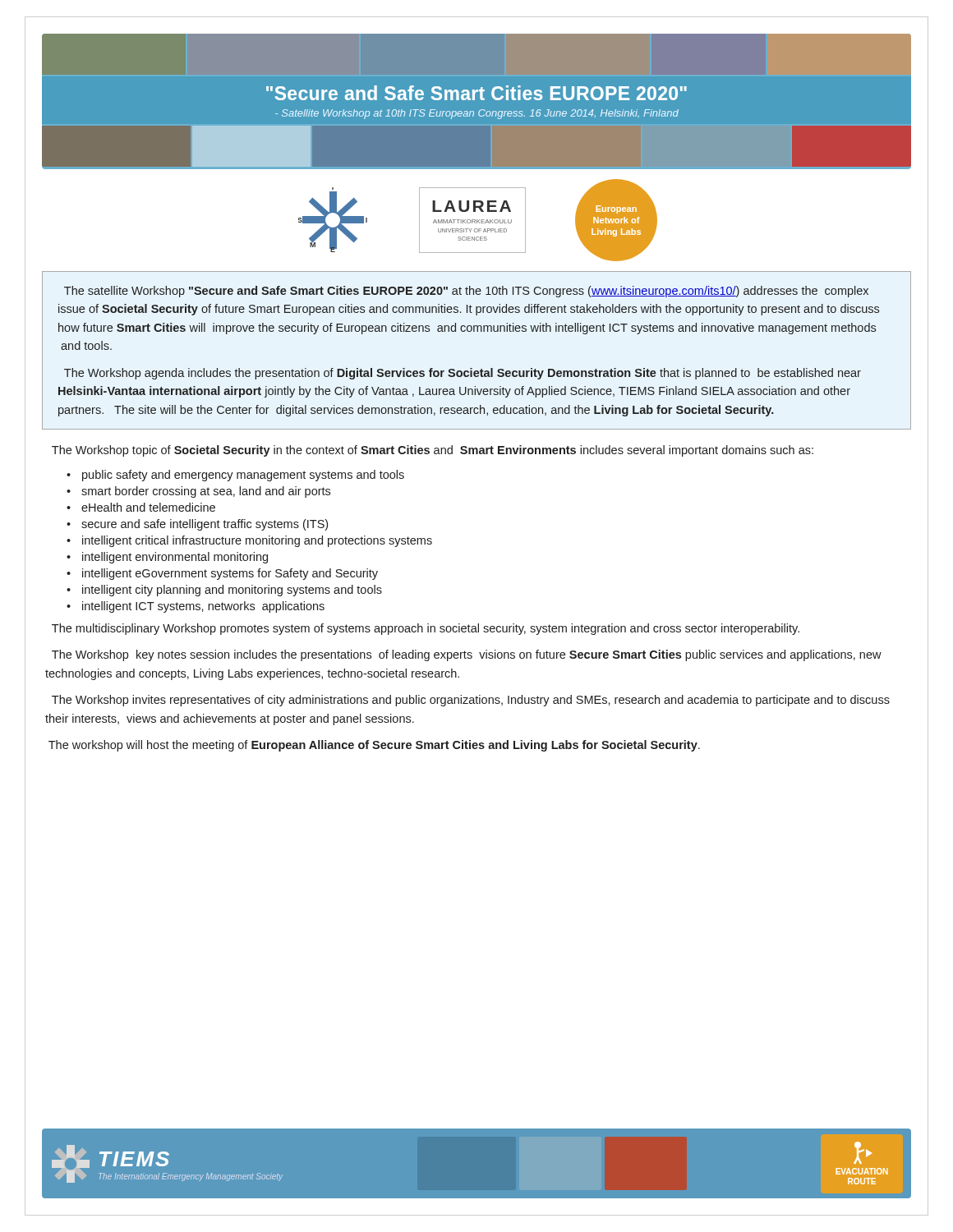The height and width of the screenshot is (1232, 953).
Task: Locate the text block with the text "The workshop will host the"
Action: tap(373, 745)
